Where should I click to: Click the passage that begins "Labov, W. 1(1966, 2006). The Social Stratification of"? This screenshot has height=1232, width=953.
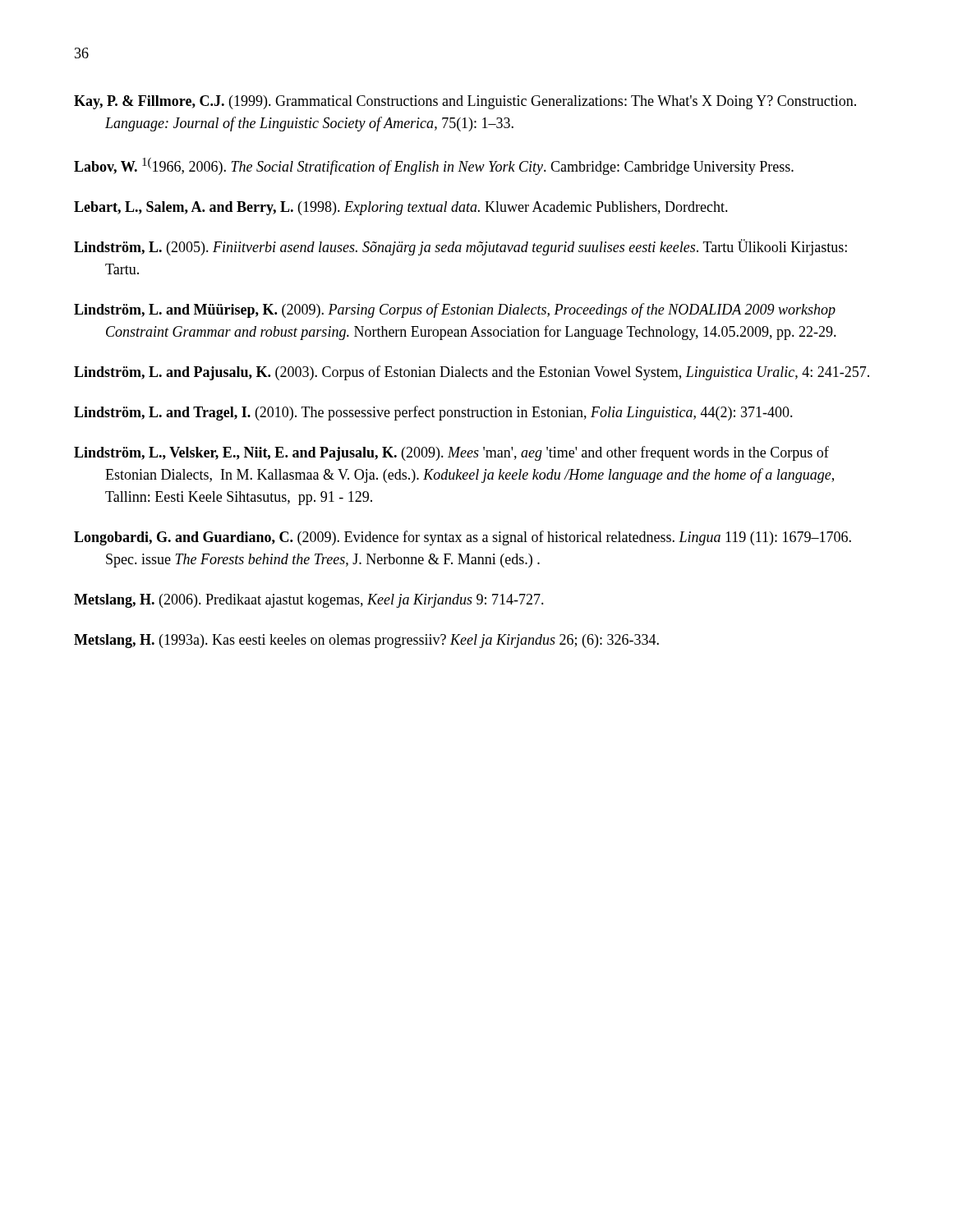434,165
